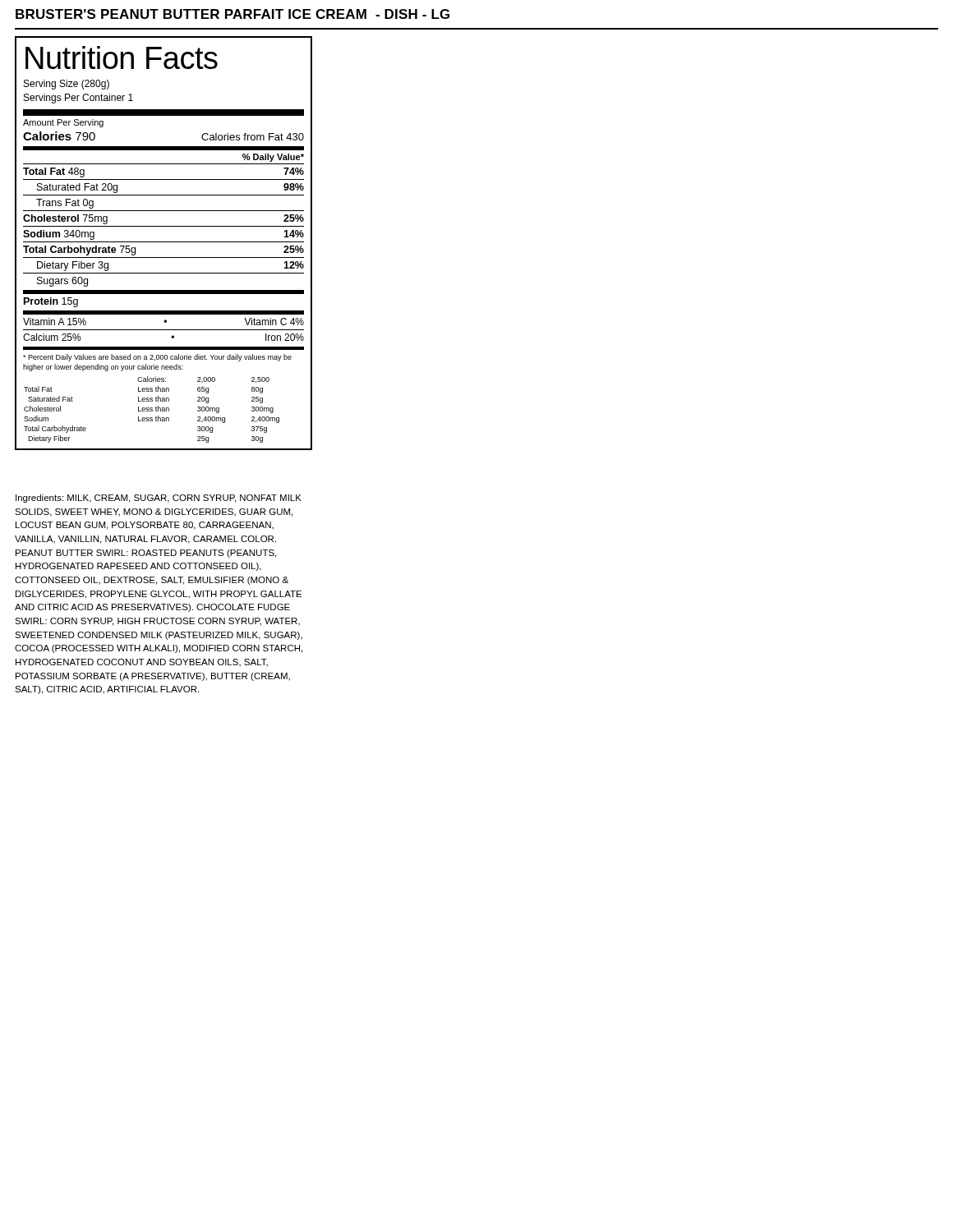This screenshot has width=953, height=1232.
Task: Locate the block starting "Amount Per Serving"
Action: pyautogui.click(x=63, y=122)
